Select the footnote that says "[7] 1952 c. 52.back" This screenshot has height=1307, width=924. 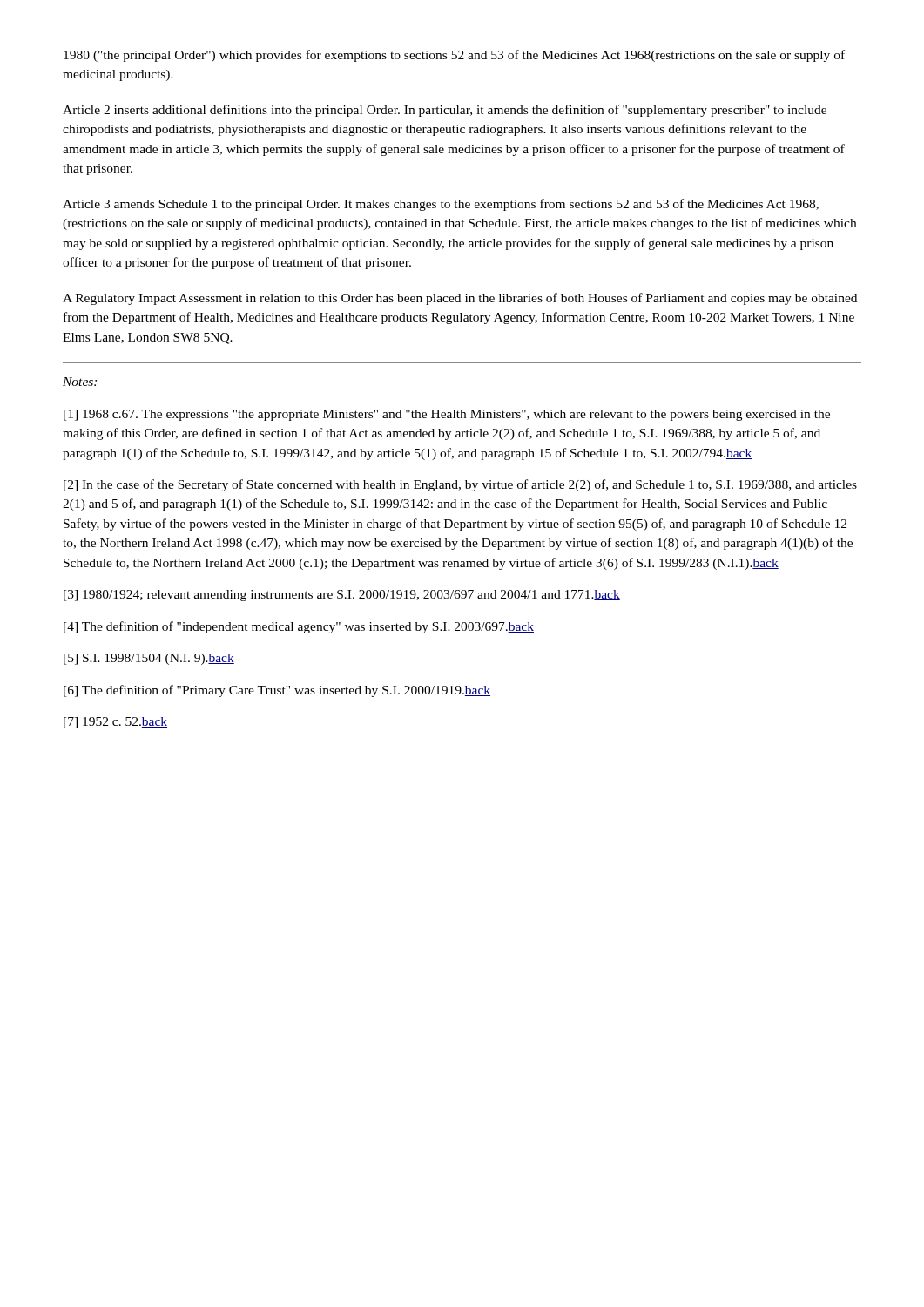[x=115, y=723]
